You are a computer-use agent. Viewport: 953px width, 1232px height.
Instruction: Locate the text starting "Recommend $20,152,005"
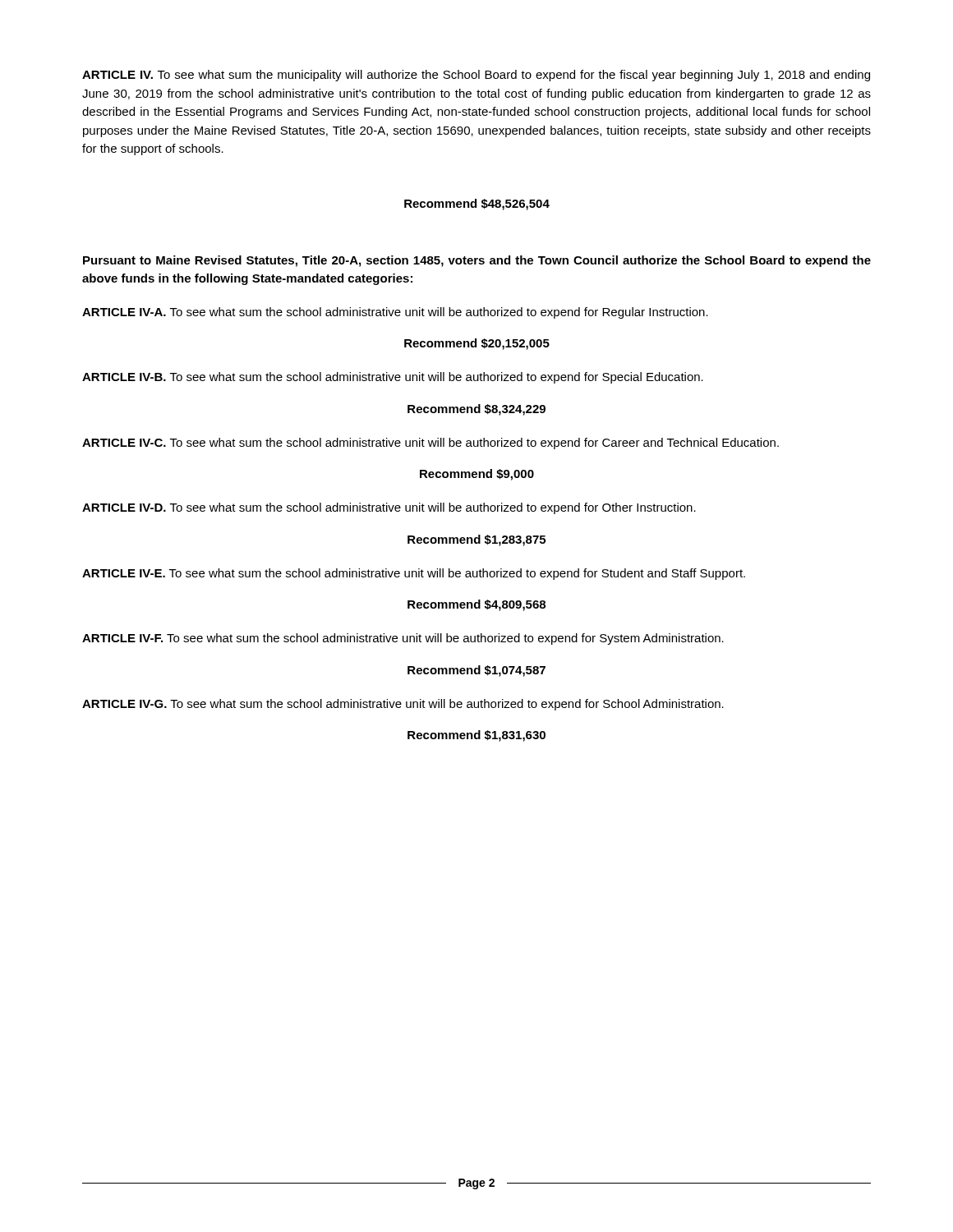point(476,343)
